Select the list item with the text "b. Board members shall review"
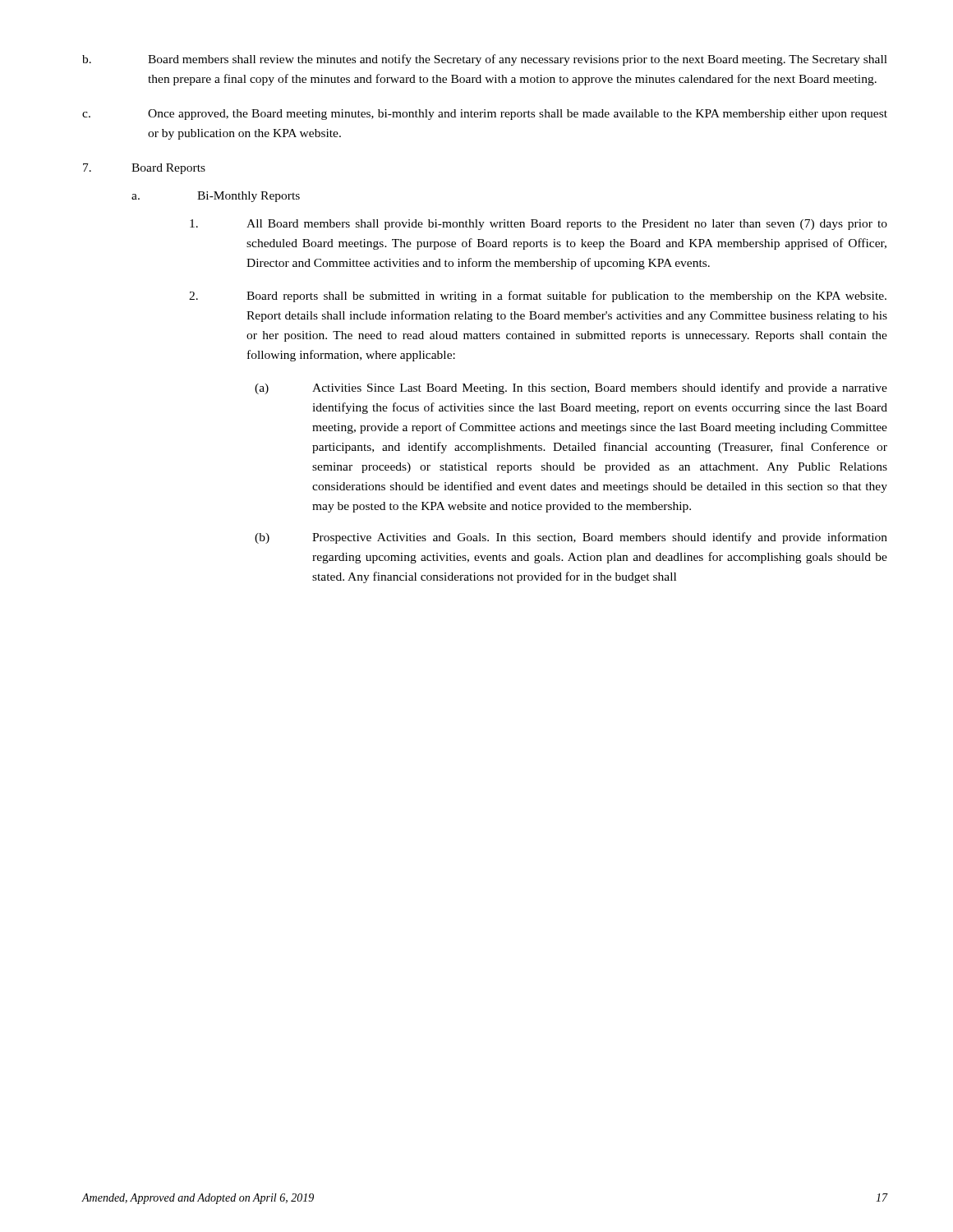The image size is (953, 1232). click(x=485, y=69)
